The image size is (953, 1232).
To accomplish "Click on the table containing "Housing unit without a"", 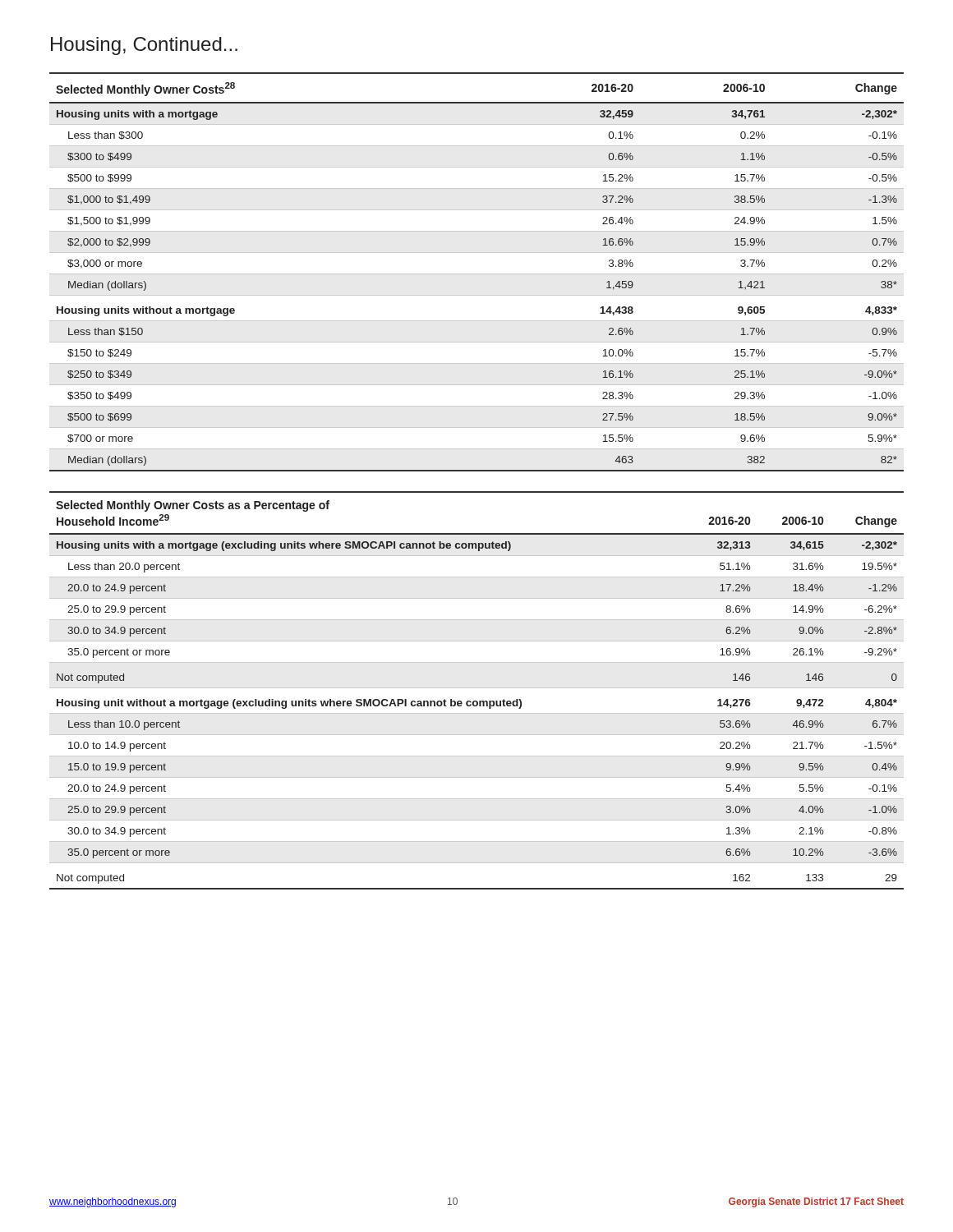I will point(476,690).
